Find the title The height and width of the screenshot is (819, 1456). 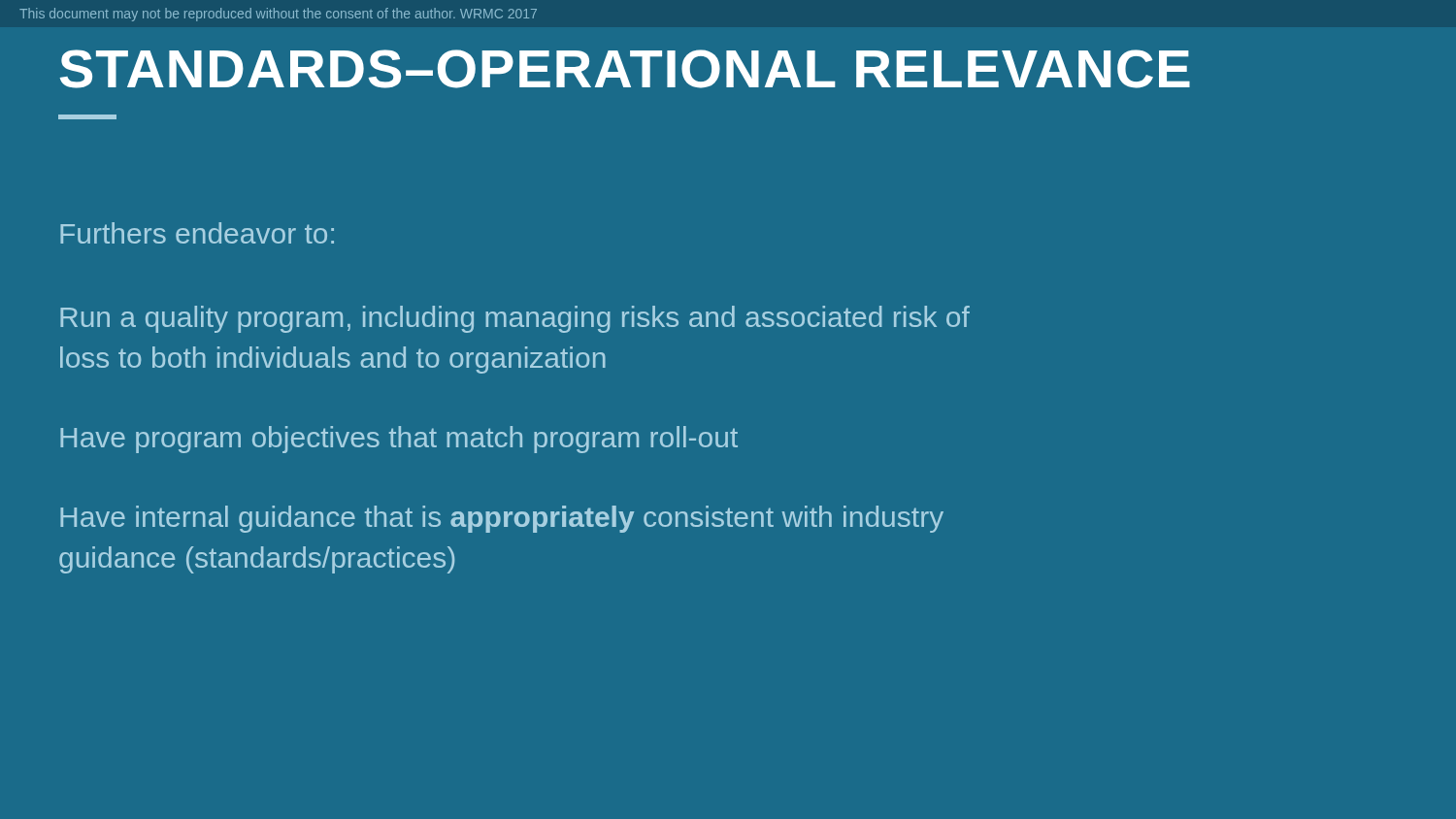click(x=728, y=79)
